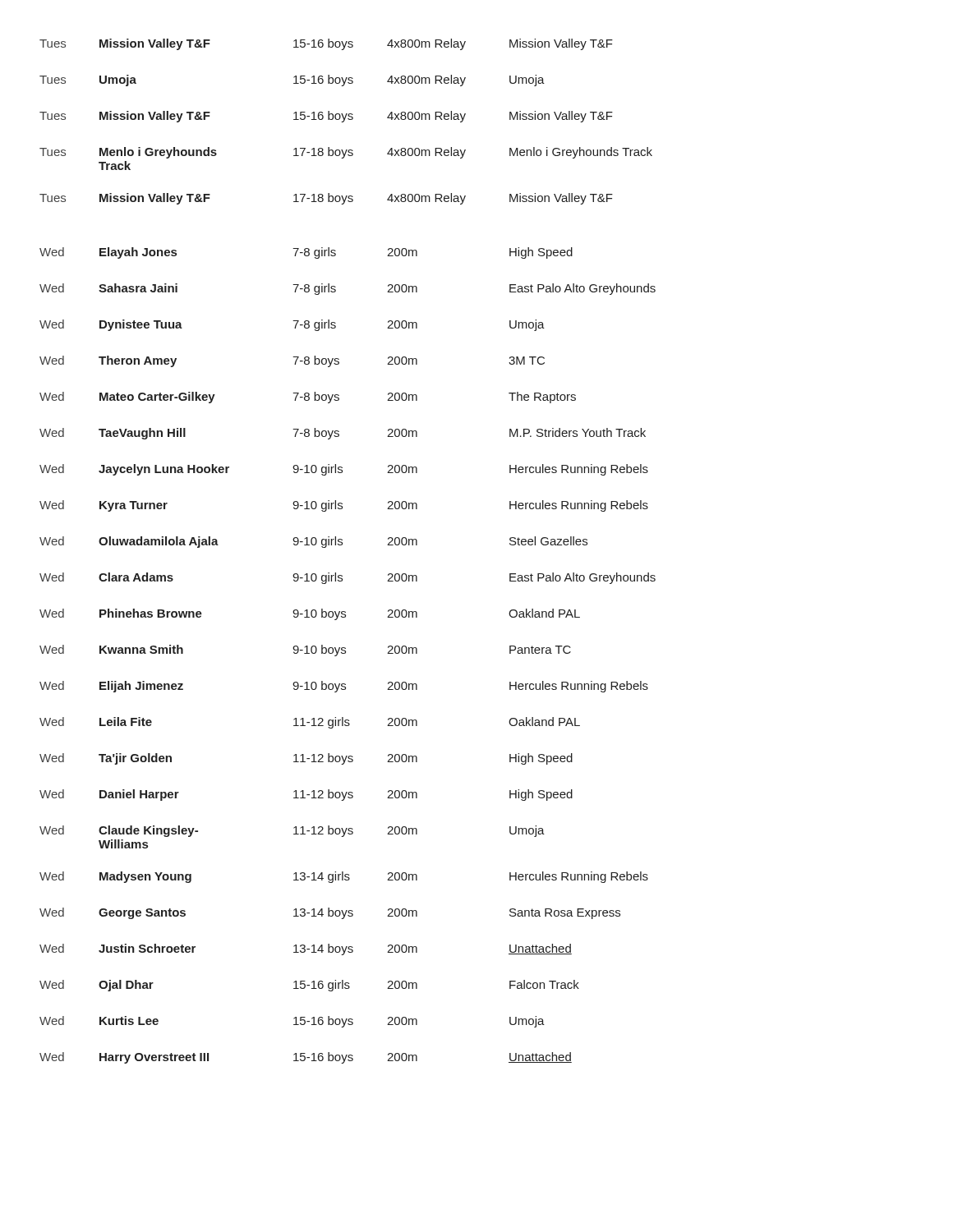The width and height of the screenshot is (953, 1232).
Task: Point to the block beginning "Wed Justin Schroeter 13-14"
Action: [x=306, y=949]
